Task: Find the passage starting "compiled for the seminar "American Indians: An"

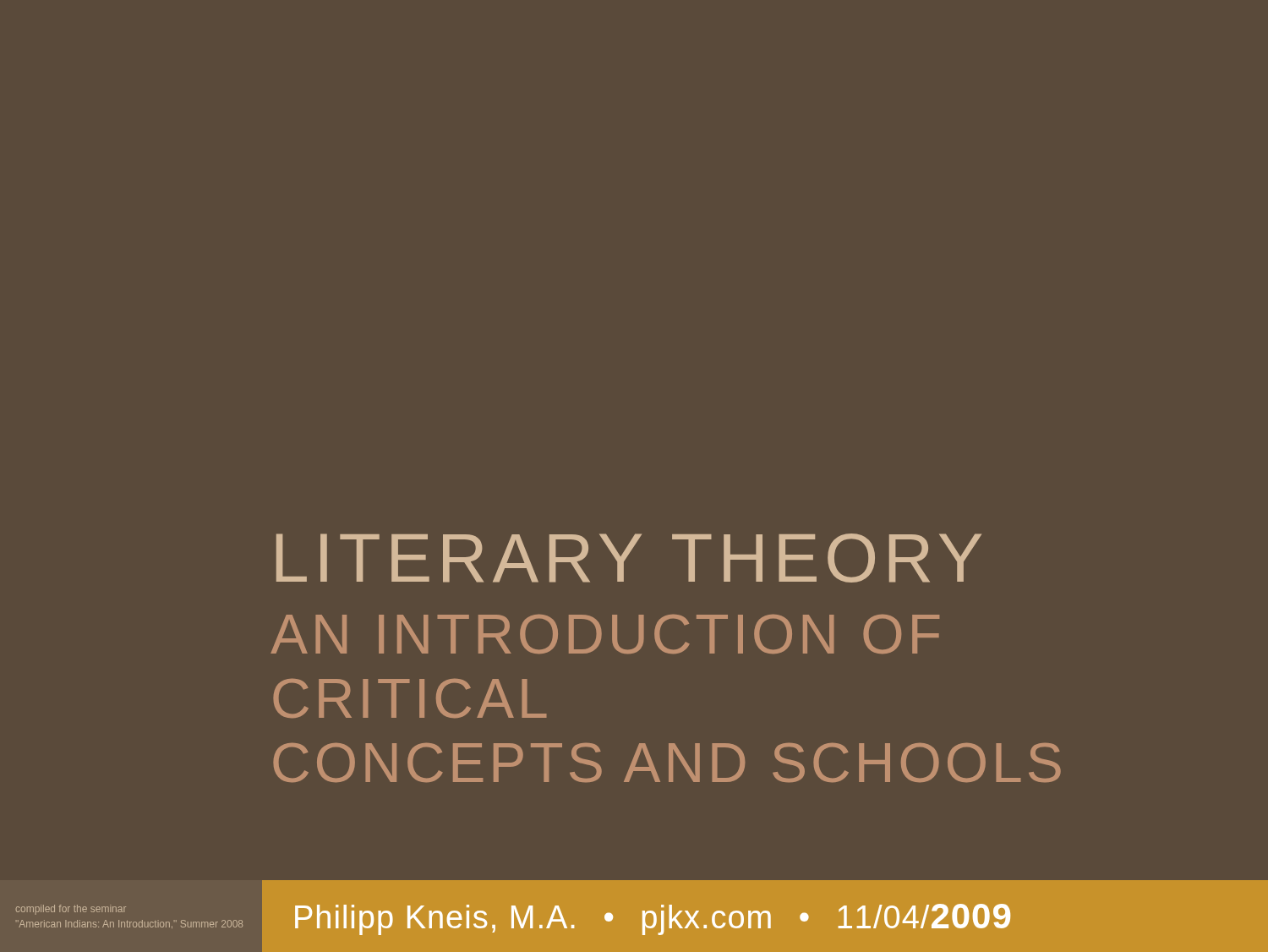Action: [x=129, y=916]
